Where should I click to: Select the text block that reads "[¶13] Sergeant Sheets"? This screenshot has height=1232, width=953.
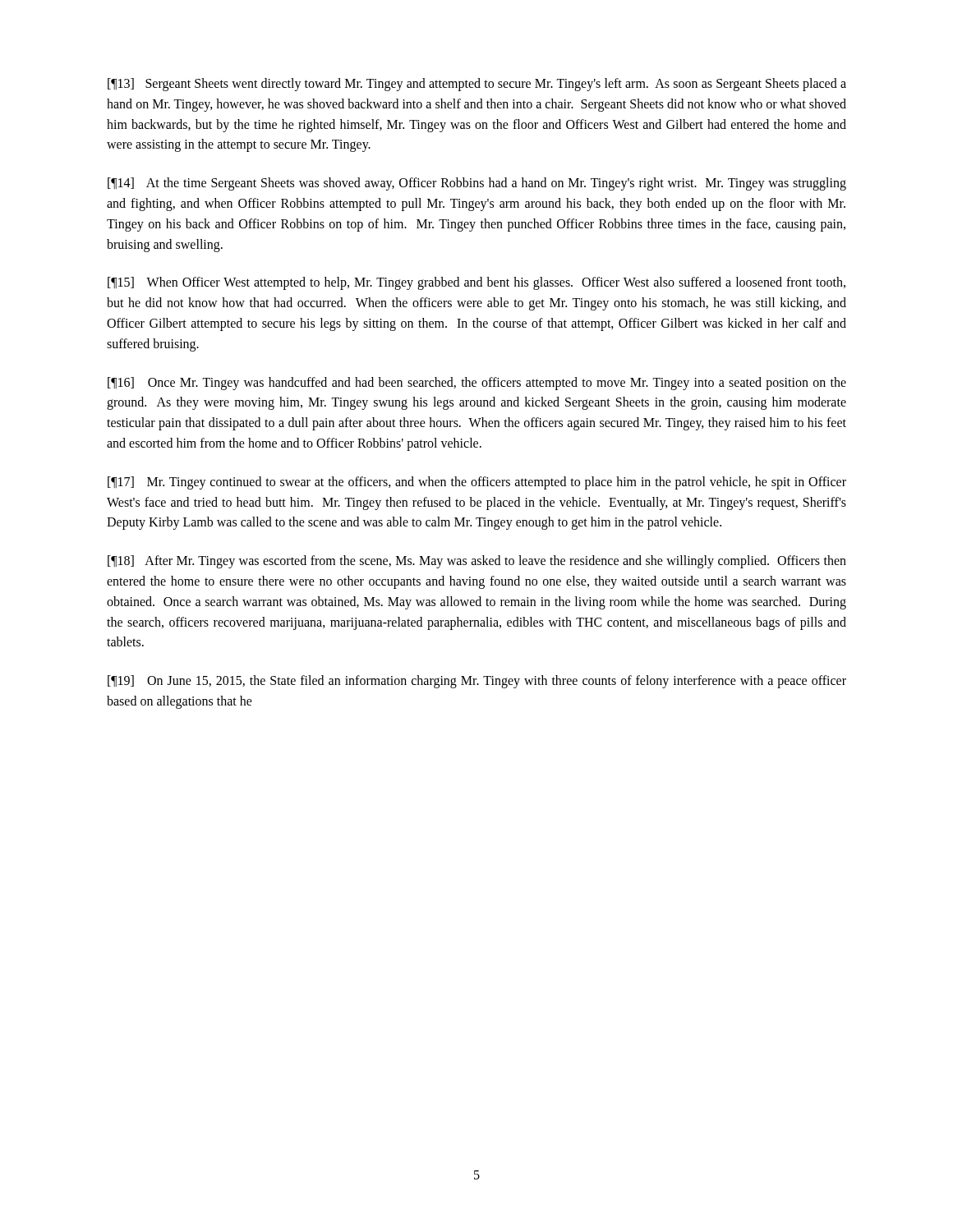pyautogui.click(x=476, y=114)
